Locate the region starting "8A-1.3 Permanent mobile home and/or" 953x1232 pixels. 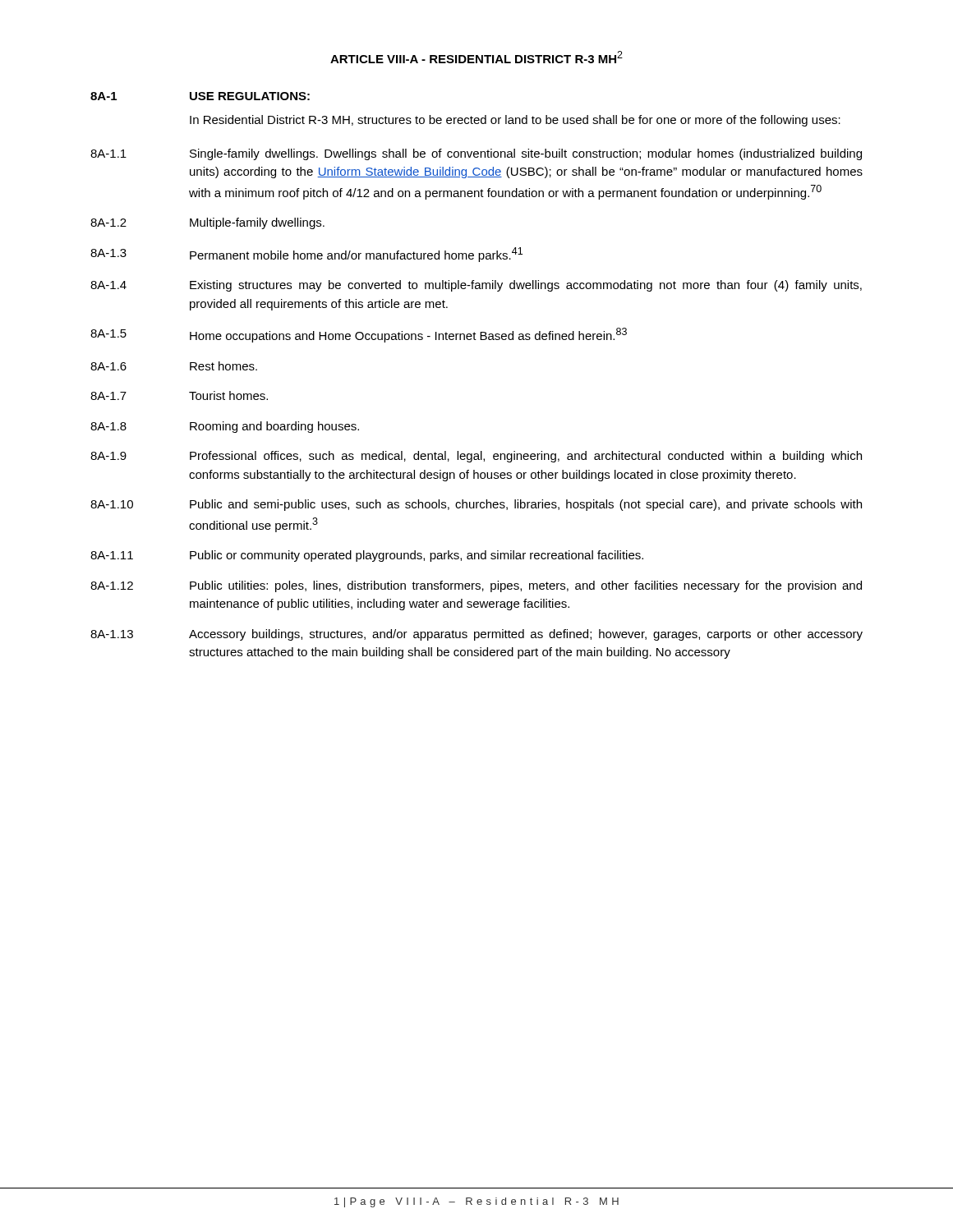pos(476,254)
